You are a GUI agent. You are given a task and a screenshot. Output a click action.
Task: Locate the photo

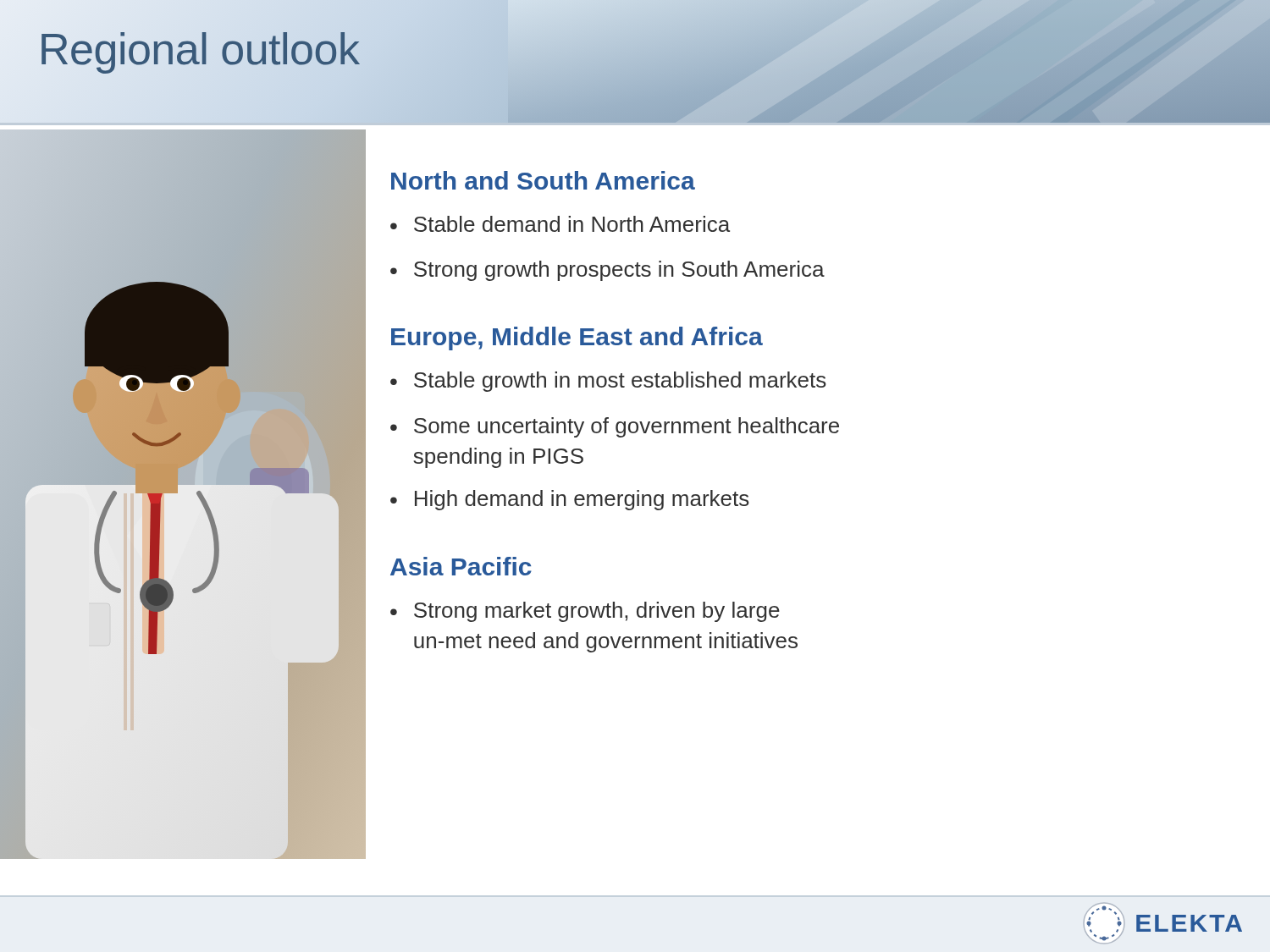[183, 494]
